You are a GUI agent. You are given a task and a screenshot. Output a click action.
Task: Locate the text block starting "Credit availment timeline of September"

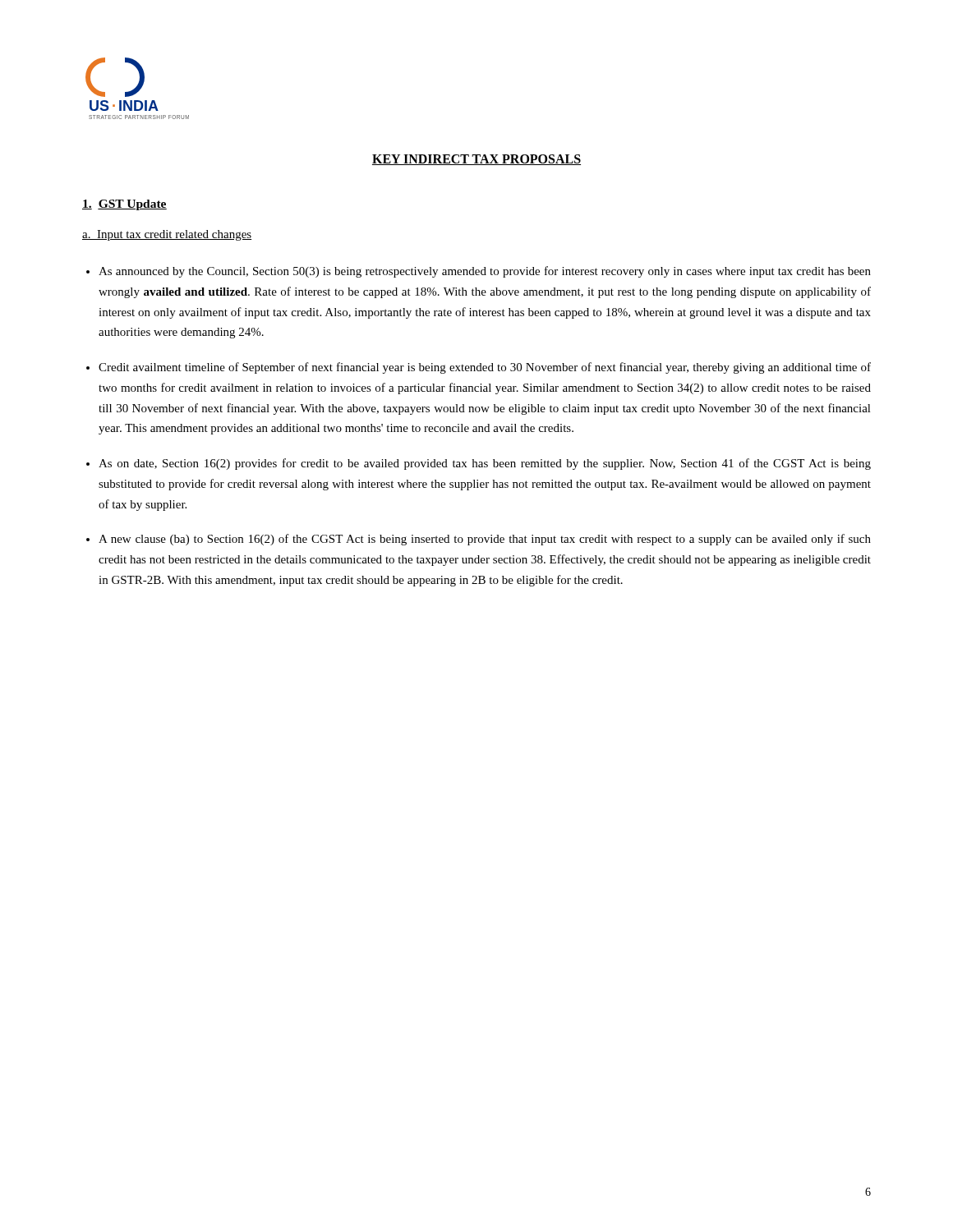485,398
